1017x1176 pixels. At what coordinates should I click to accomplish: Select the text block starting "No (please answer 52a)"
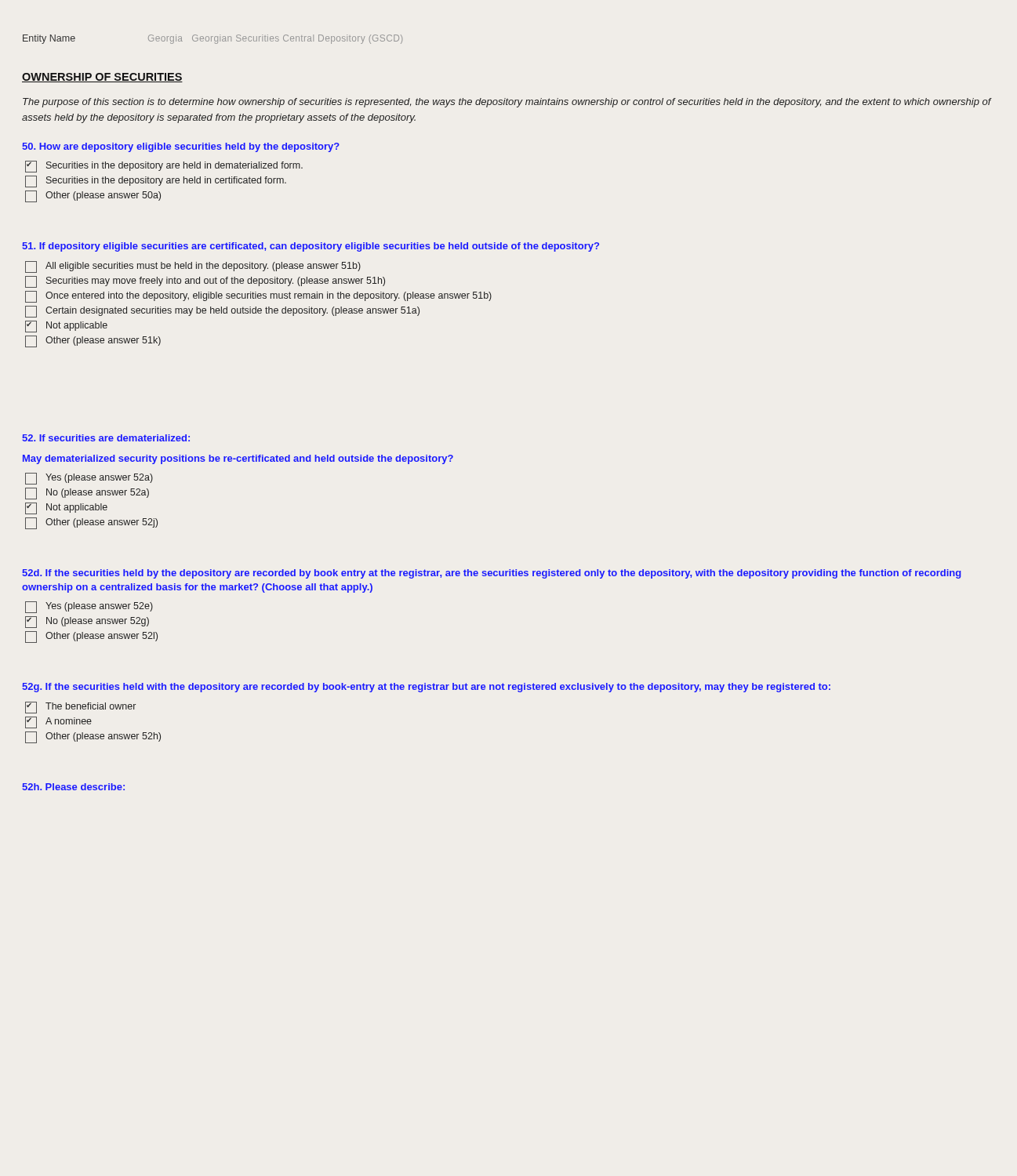click(87, 493)
